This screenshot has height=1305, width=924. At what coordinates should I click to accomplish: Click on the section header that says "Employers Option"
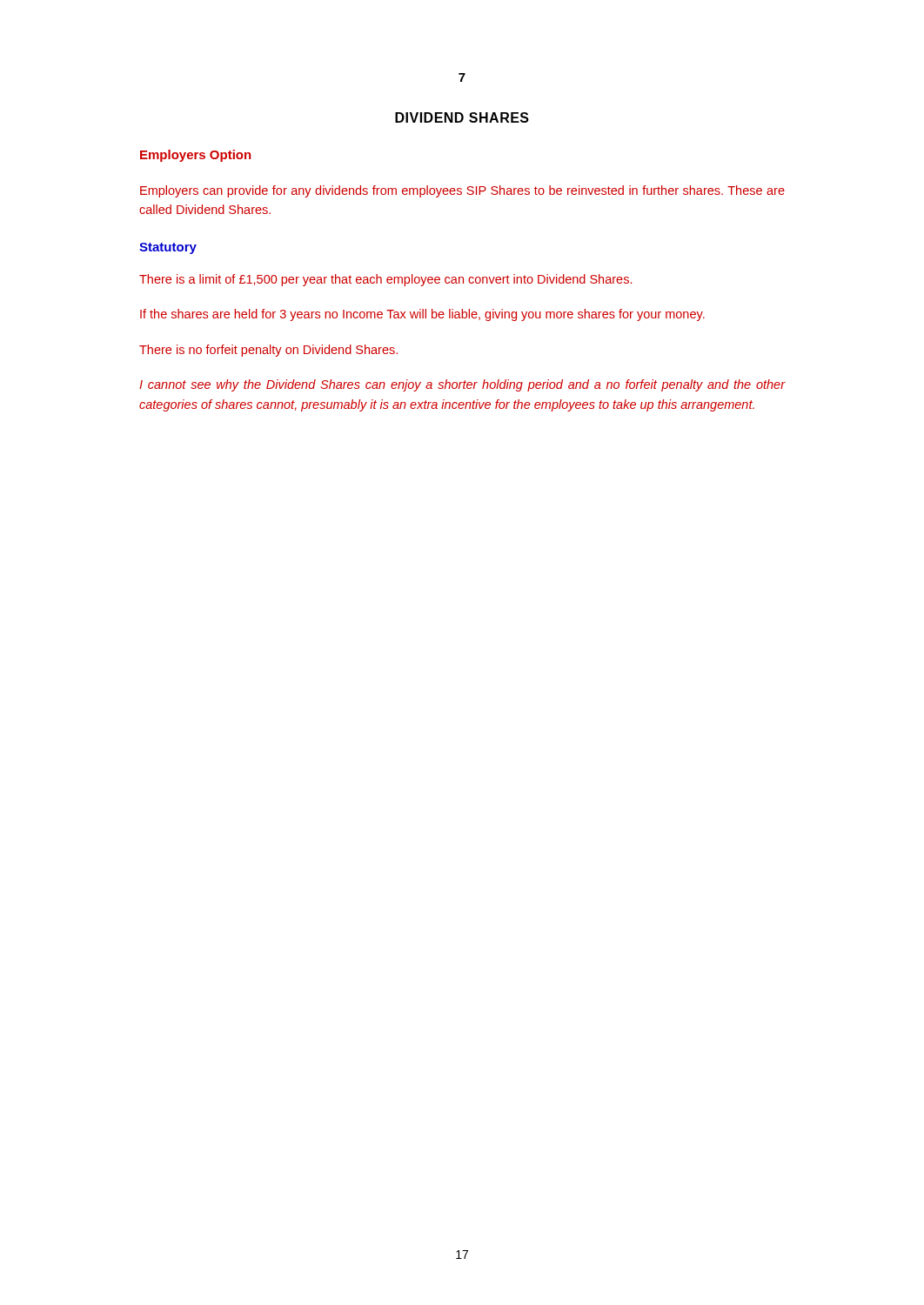195,154
